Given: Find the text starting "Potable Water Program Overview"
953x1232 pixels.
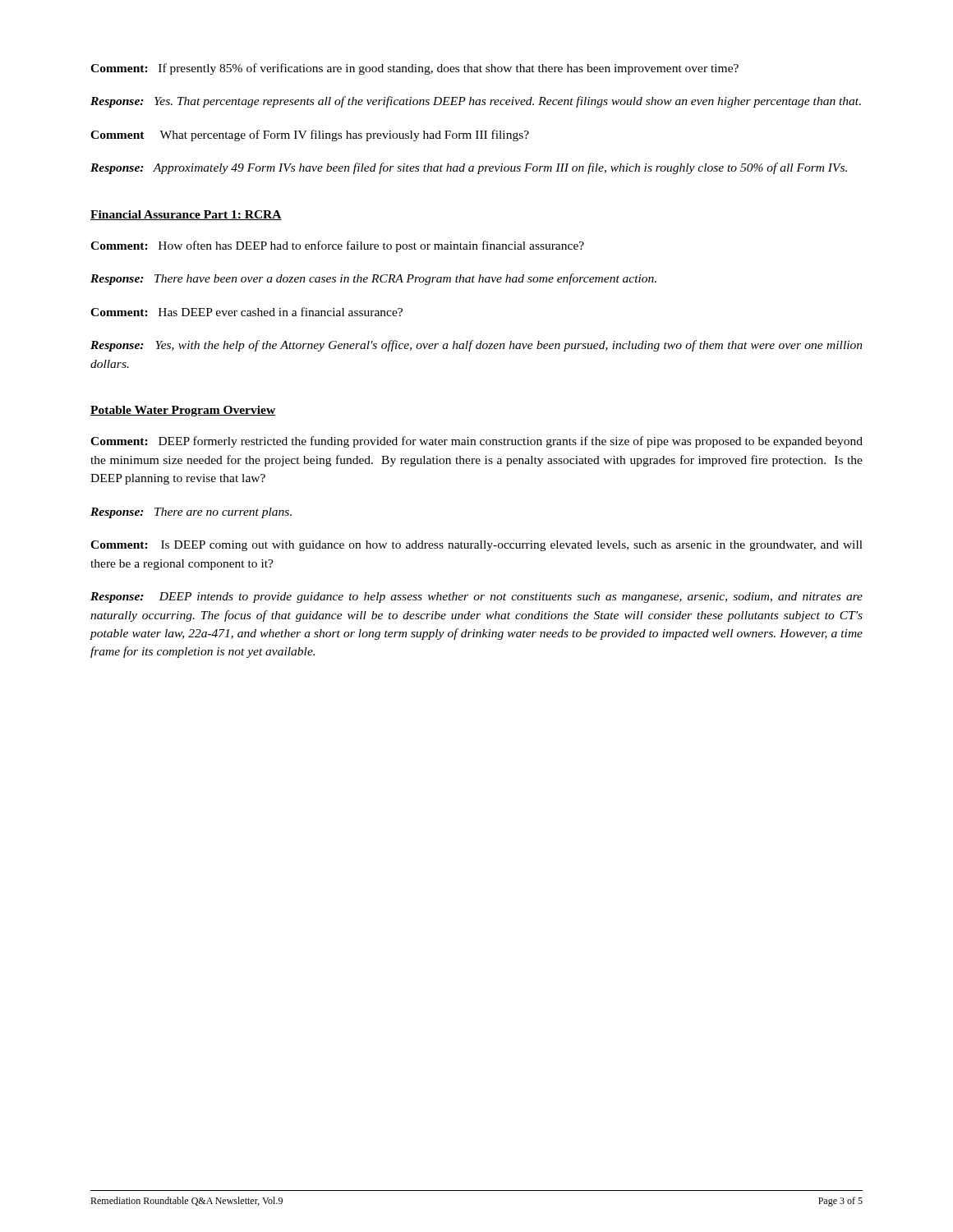Looking at the screenshot, I should (183, 410).
